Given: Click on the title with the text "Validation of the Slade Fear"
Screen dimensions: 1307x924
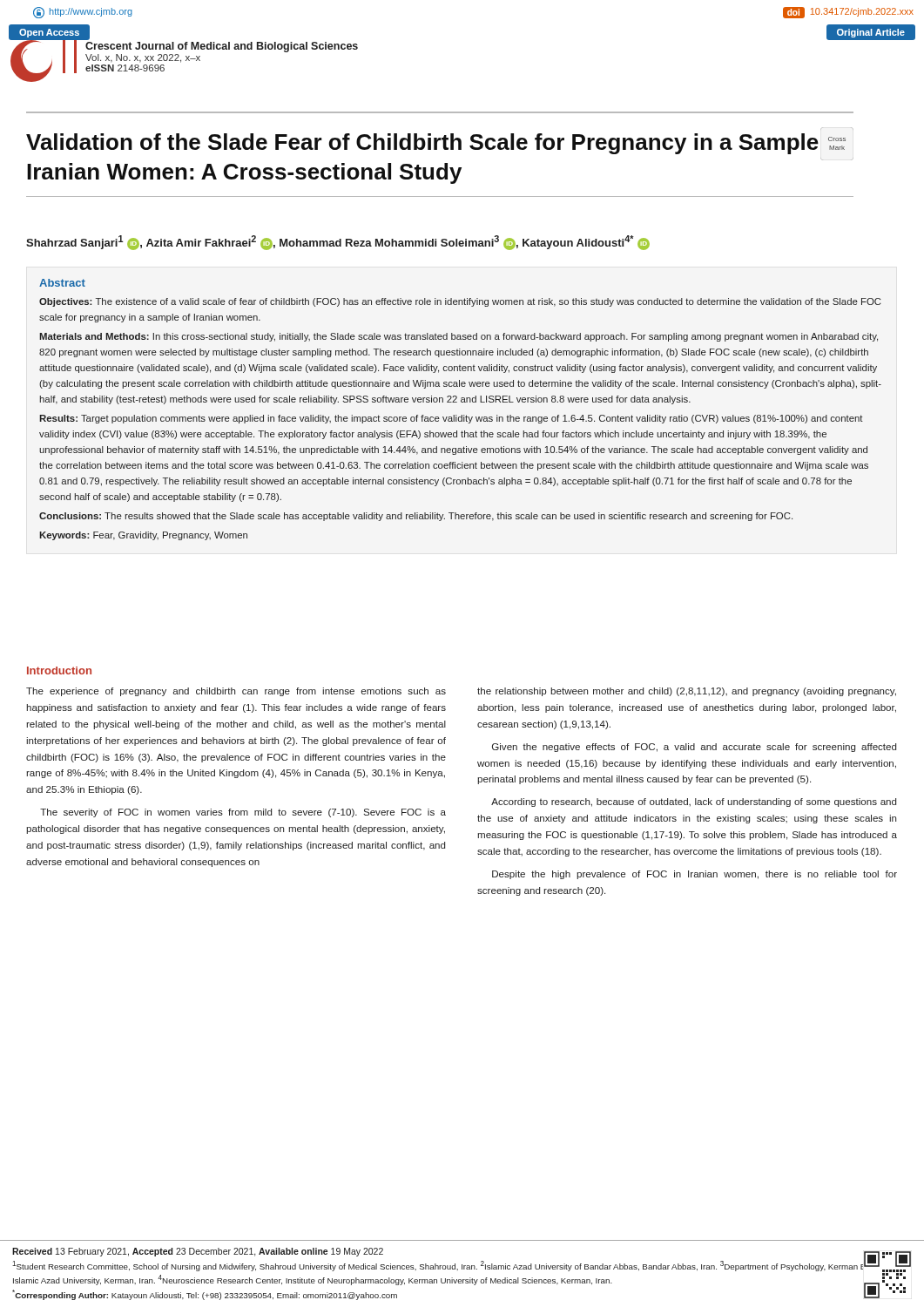Looking at the screenshot, I should click(440, 156).
